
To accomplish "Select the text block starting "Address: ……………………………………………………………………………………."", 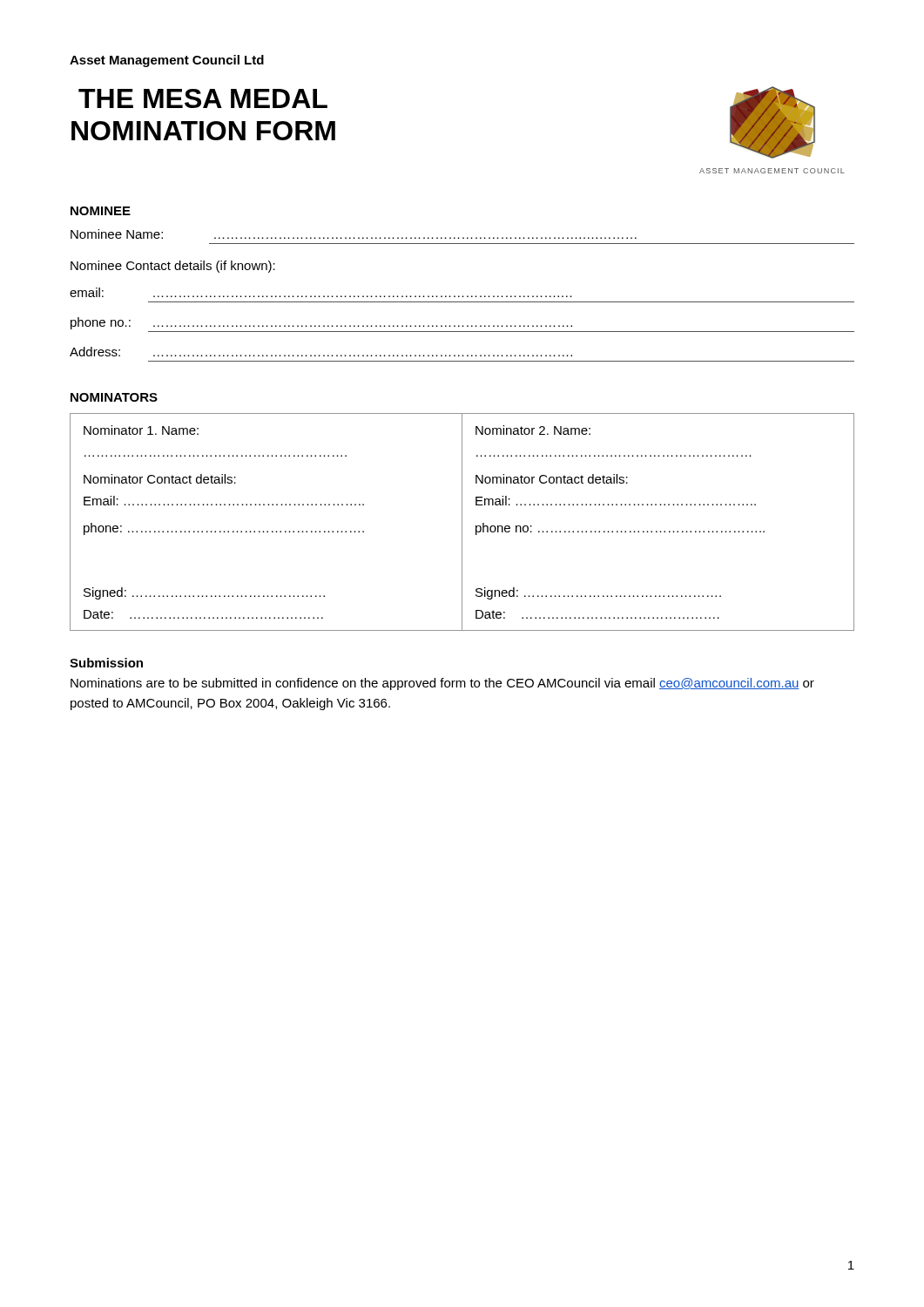I will [462, 353].
